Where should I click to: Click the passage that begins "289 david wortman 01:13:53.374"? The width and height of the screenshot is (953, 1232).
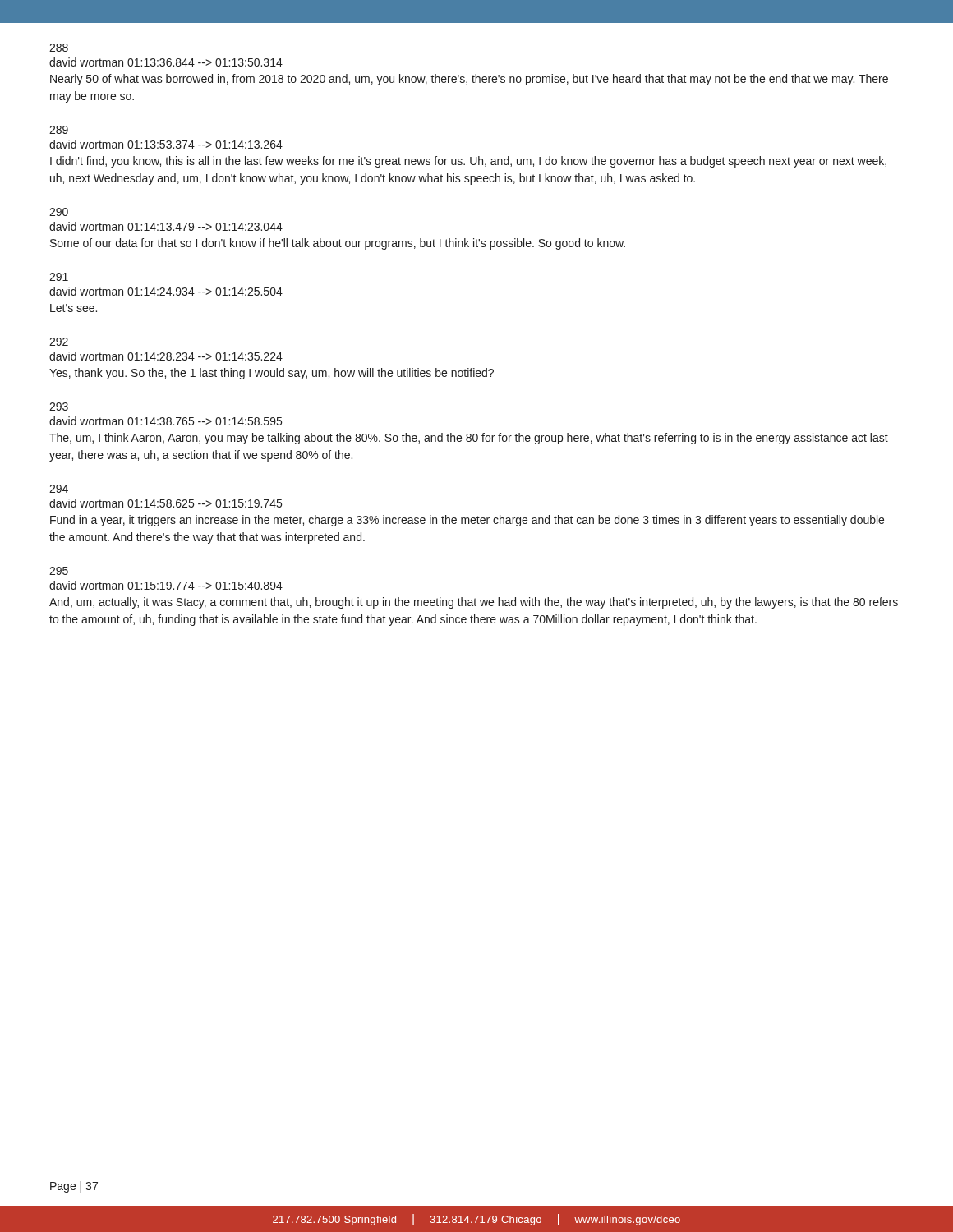tap(476, 155)
